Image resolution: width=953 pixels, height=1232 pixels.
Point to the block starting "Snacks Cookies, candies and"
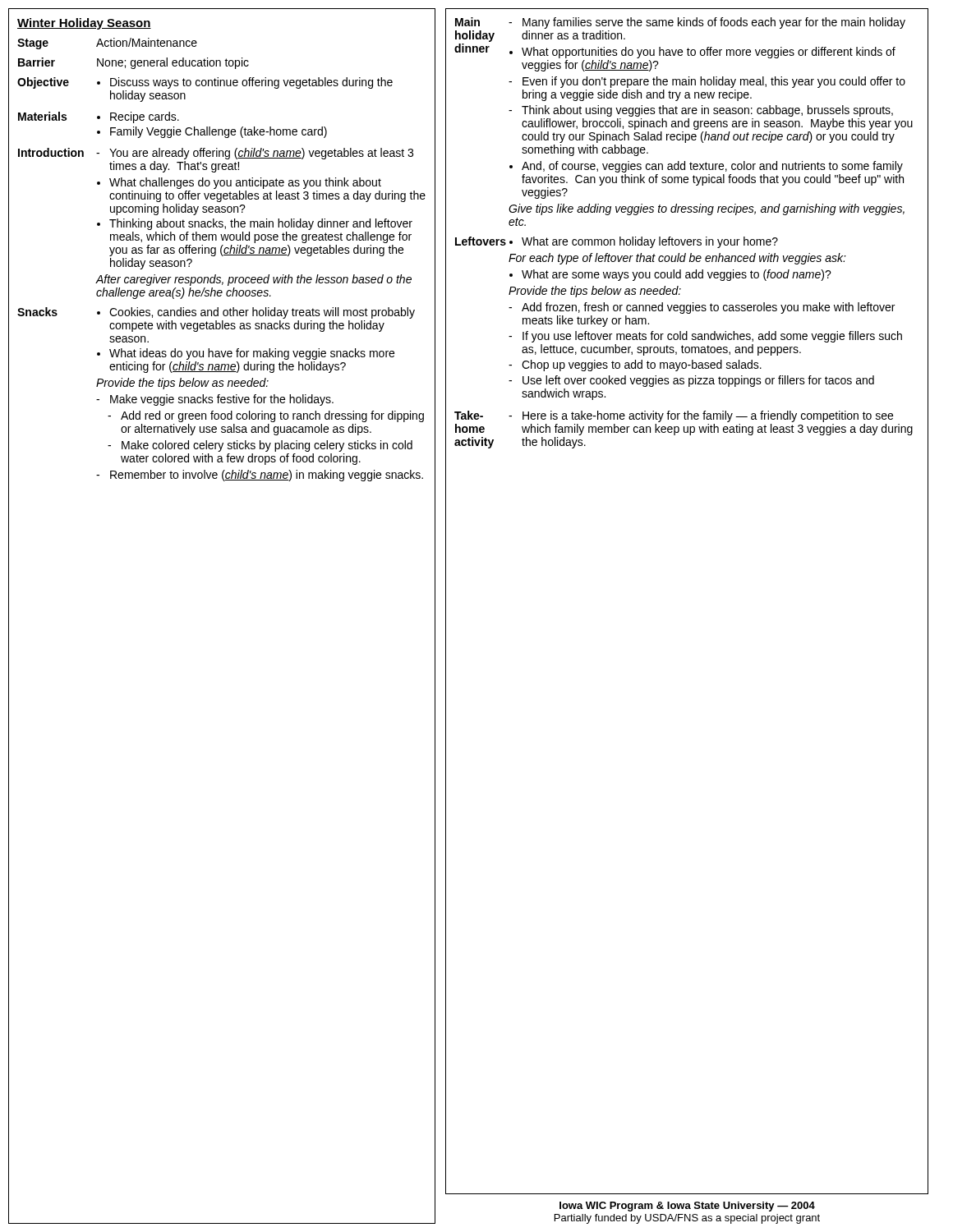click(222, 395)
